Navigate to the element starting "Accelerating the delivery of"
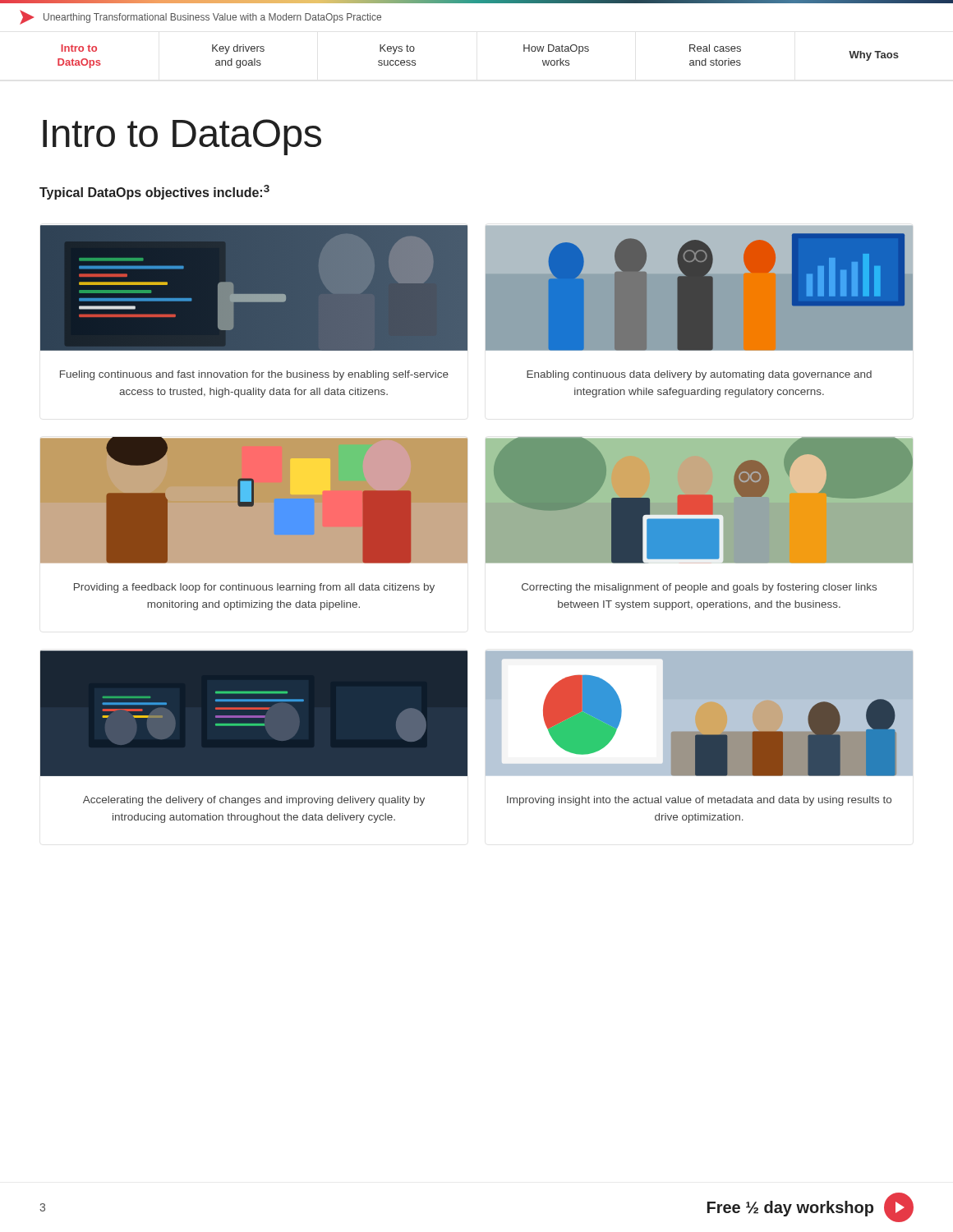Viewport: 953px width, 1232px height. point(254,808)
